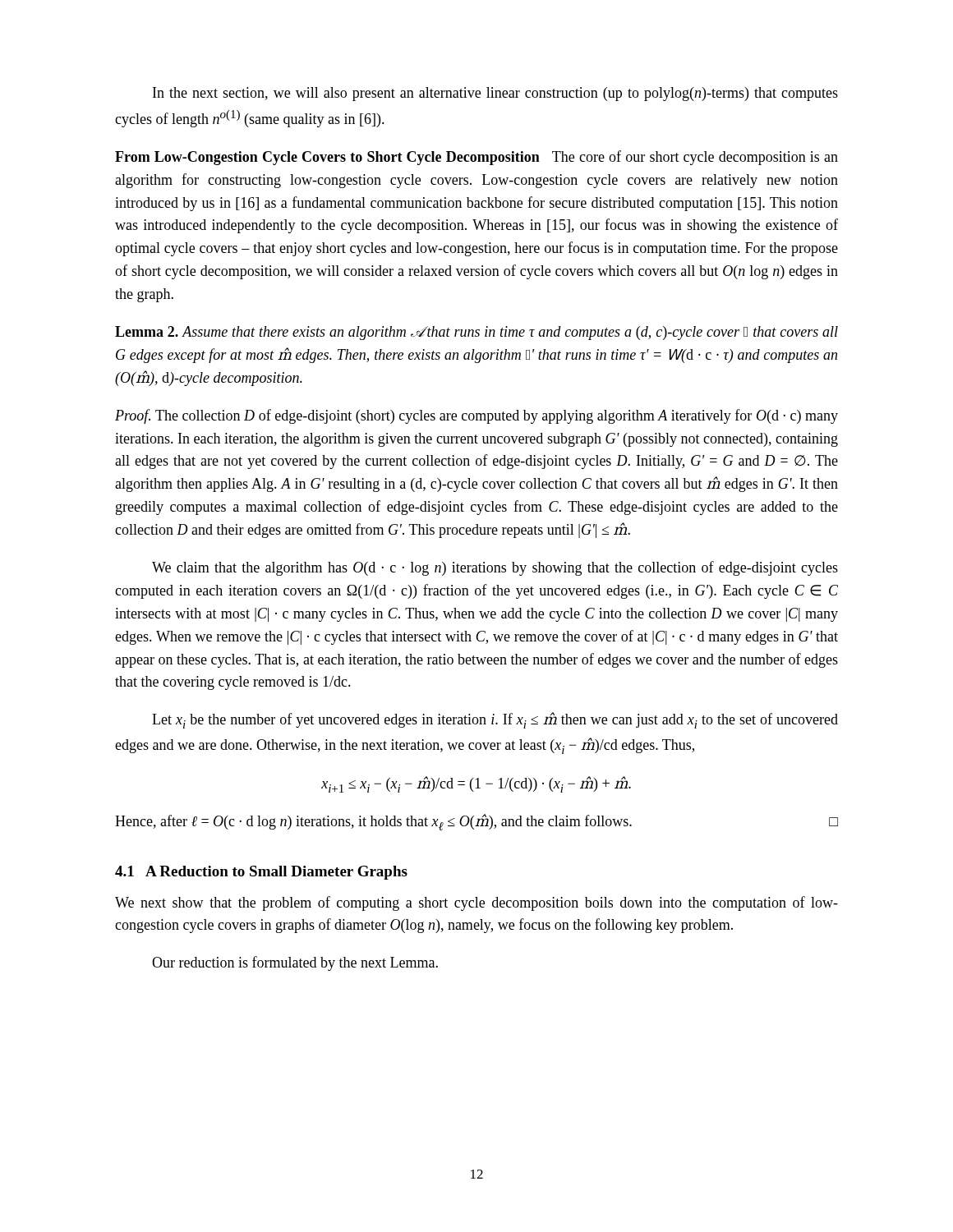The height and width of the screenshot is (1232, 953).
Task: Select the text block starting "4.1 A Reduction to Small Diameter Graphs"
Action: coord(261,871)
